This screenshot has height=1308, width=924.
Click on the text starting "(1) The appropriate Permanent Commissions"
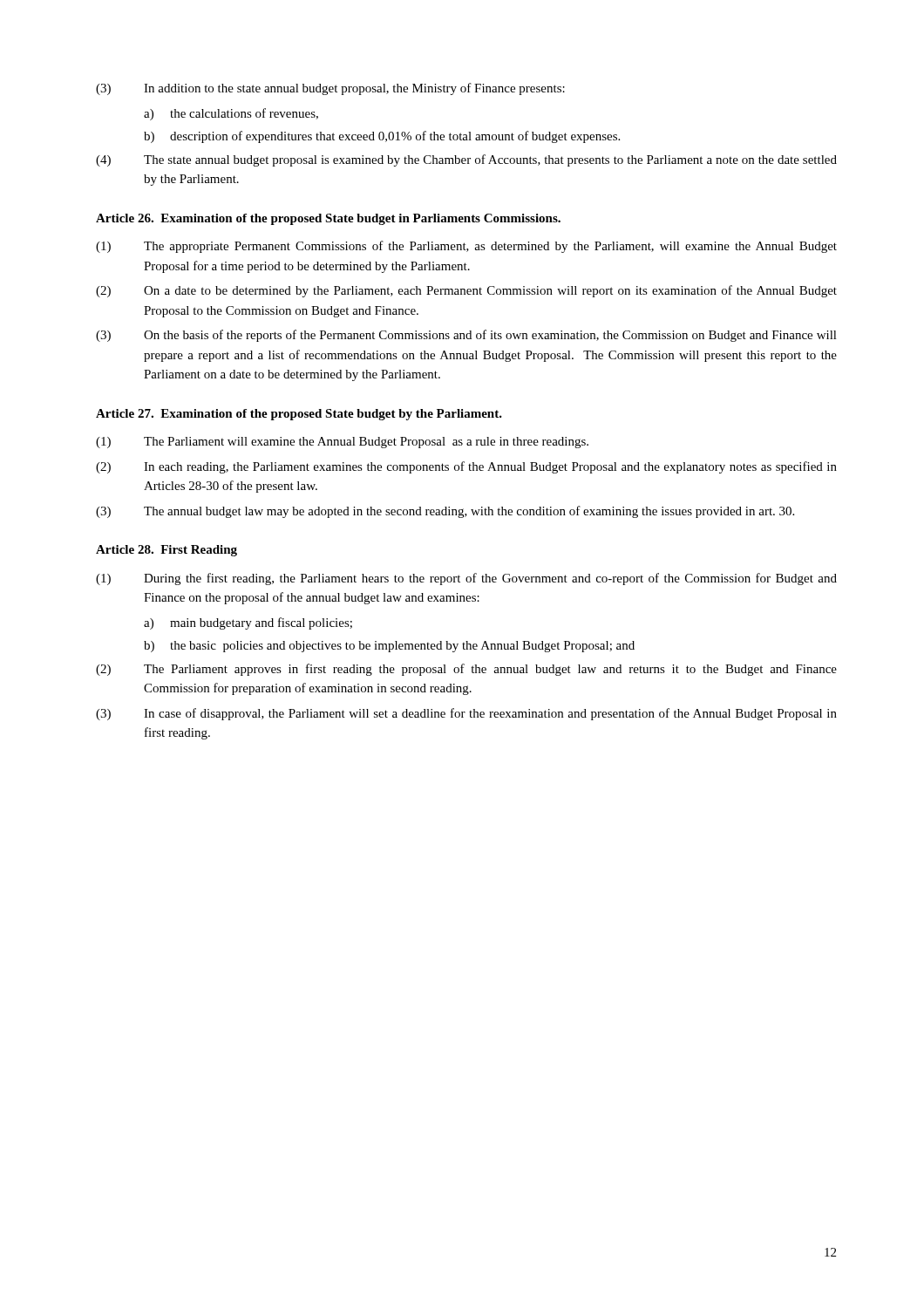tap(466, 256)
